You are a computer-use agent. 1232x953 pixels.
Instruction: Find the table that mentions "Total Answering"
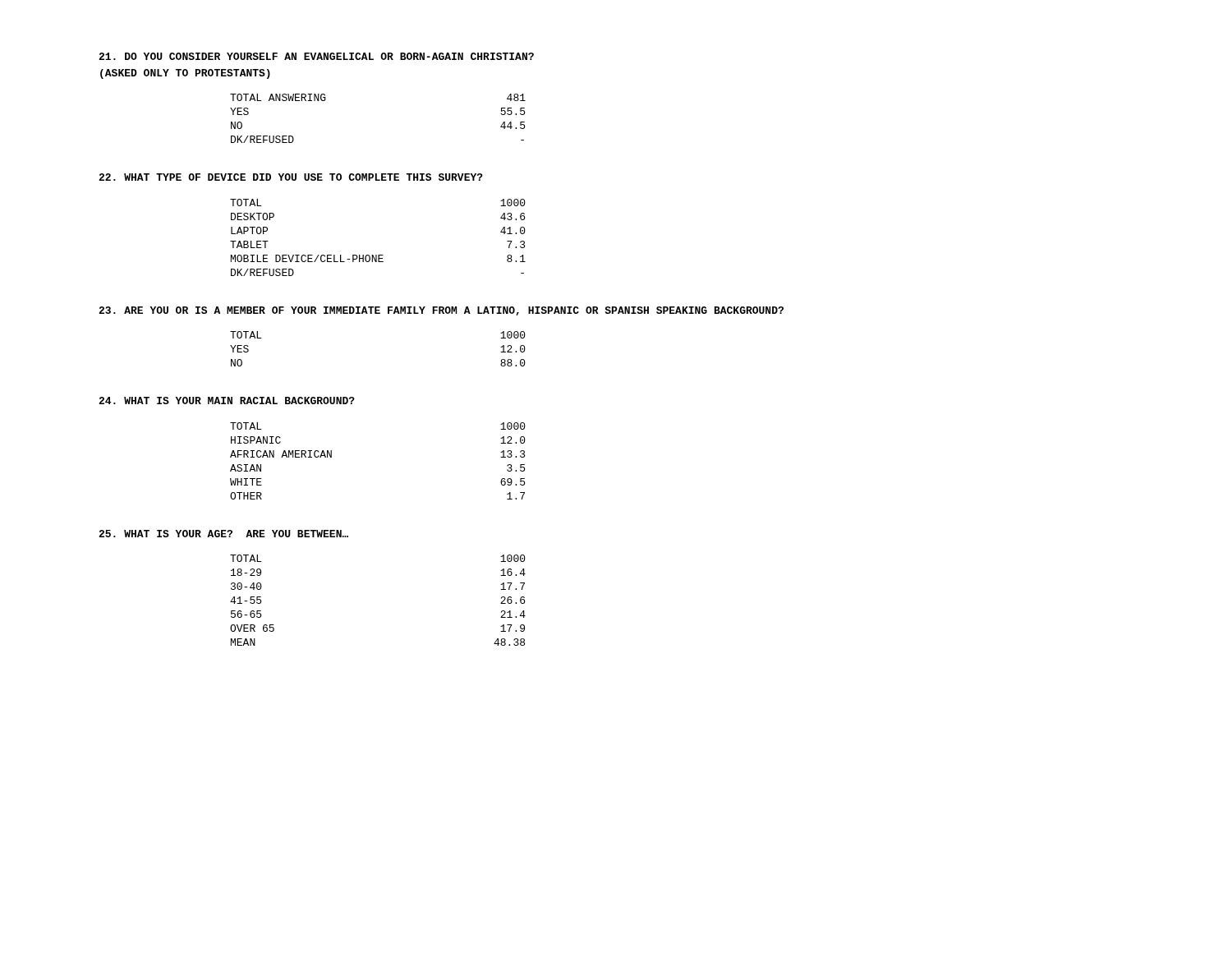click(x=534, y=119)
